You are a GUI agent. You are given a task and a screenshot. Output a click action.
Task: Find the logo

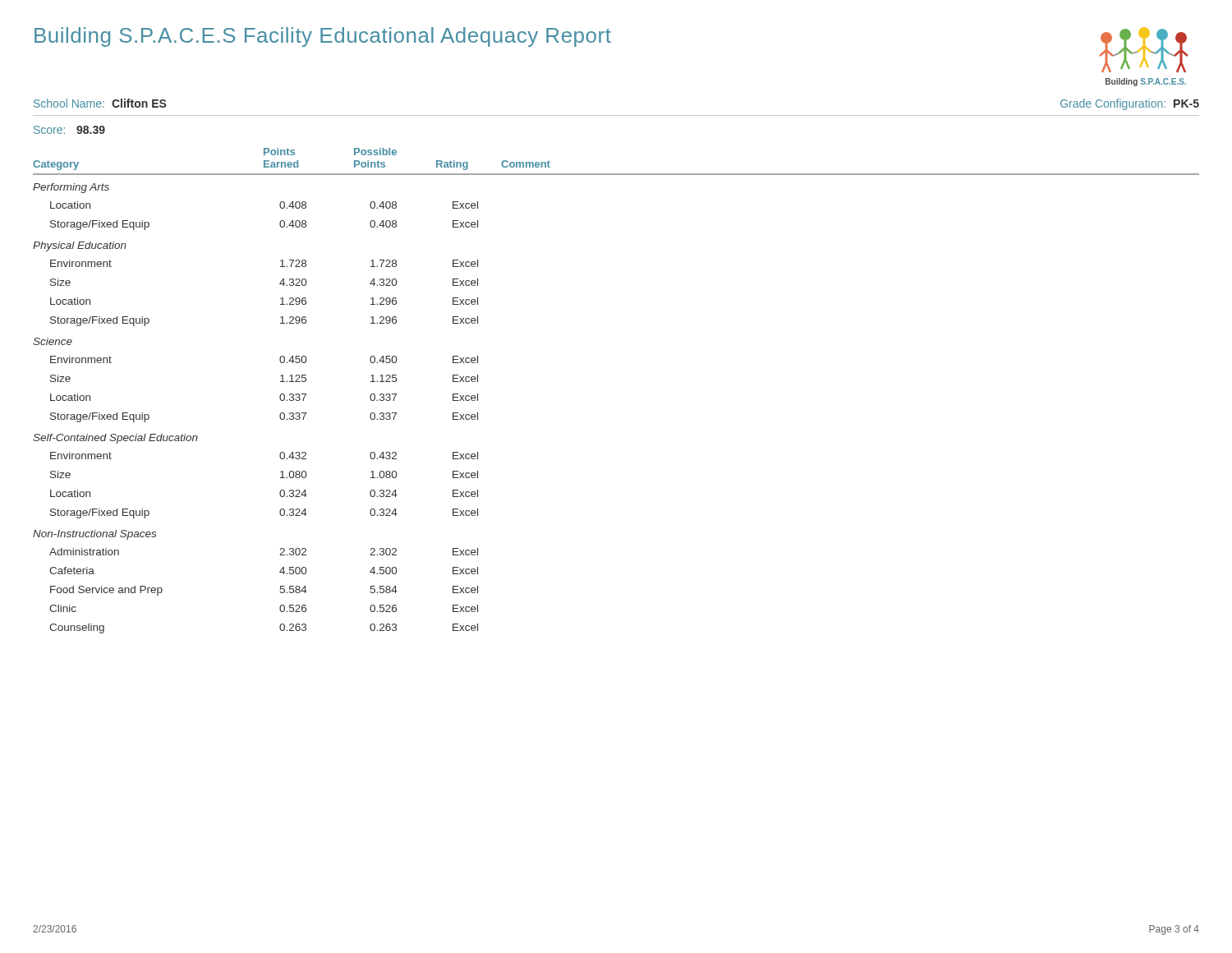coord(1146,56)
